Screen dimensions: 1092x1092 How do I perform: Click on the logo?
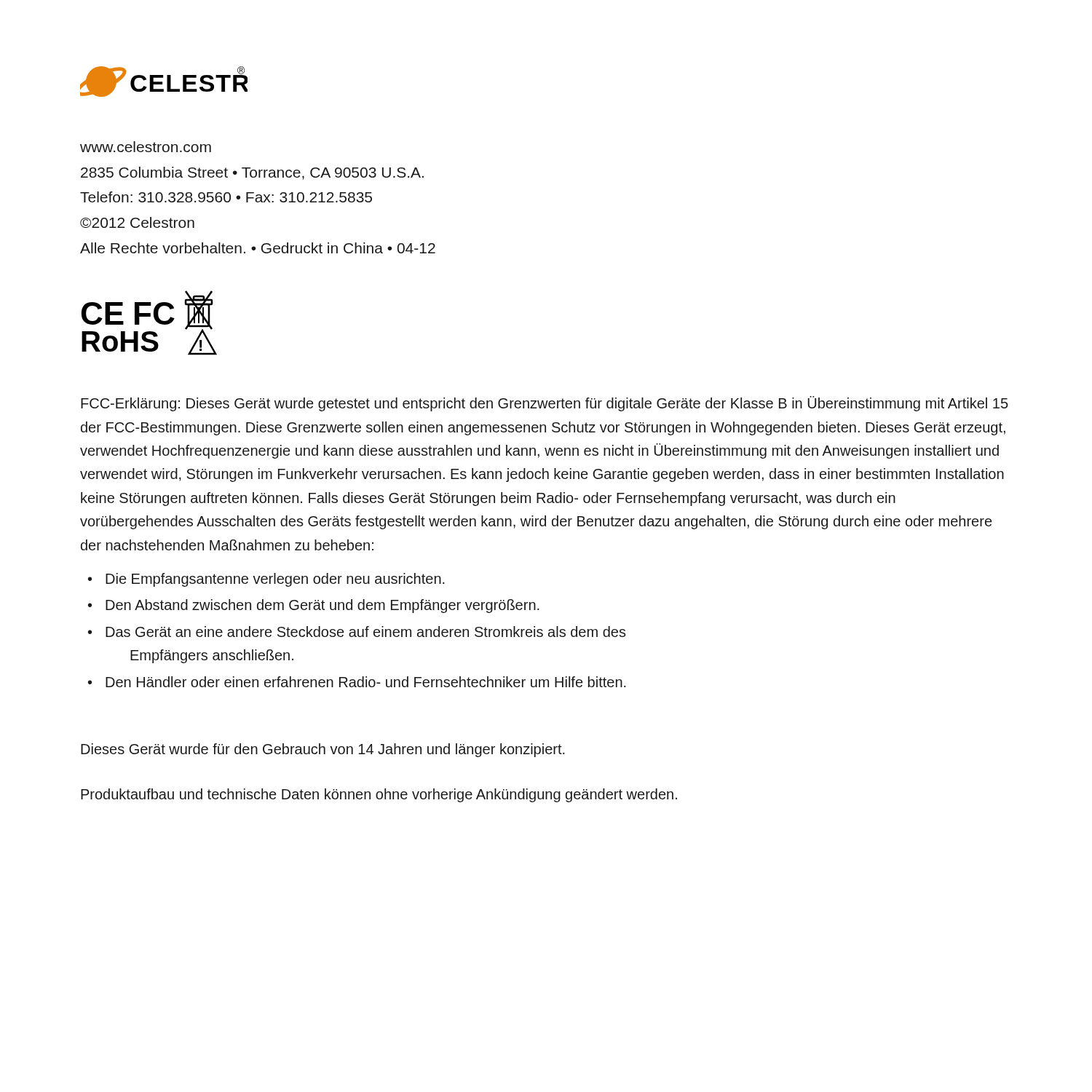[546, 83]
